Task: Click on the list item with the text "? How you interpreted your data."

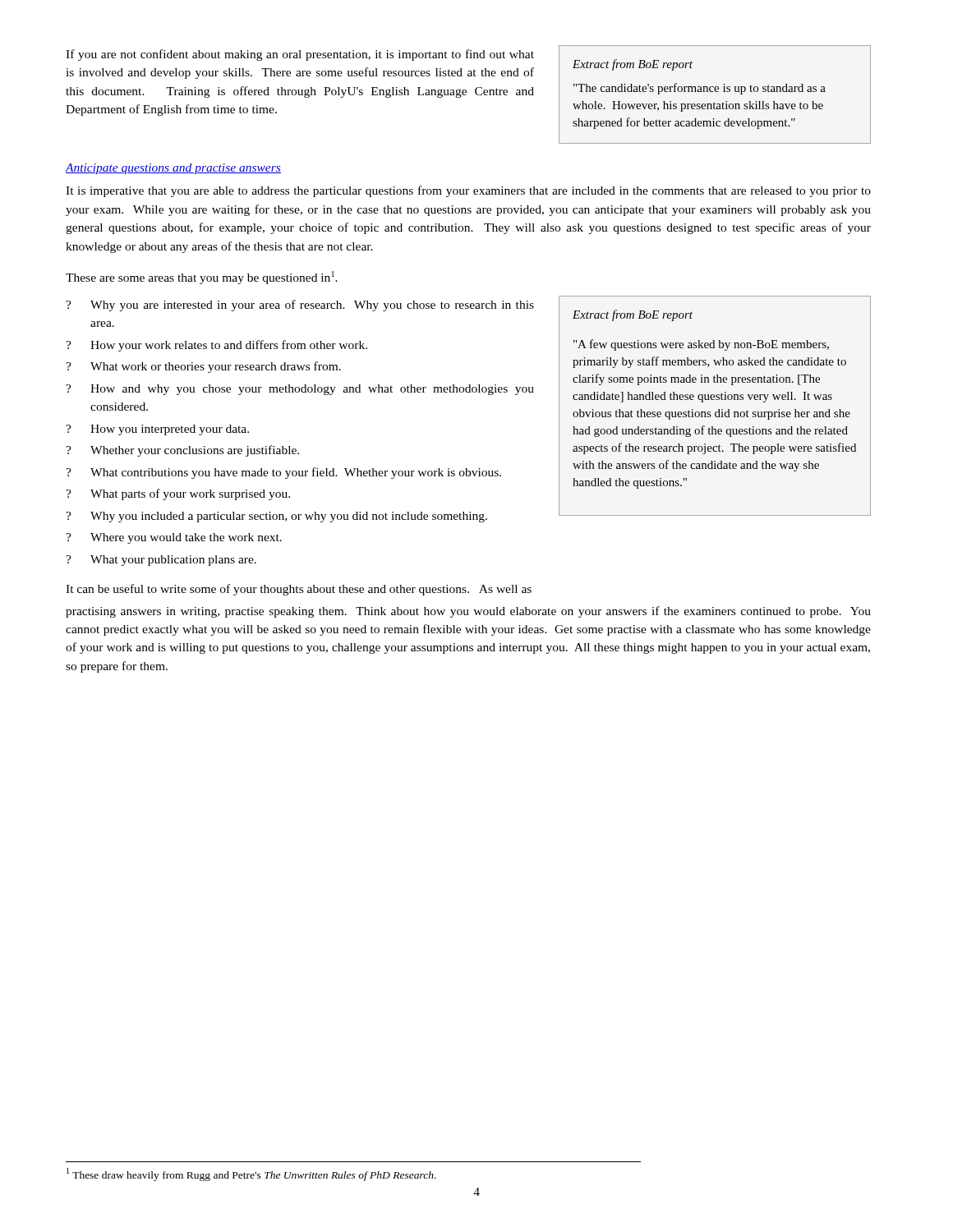Action: pos(157,430)
